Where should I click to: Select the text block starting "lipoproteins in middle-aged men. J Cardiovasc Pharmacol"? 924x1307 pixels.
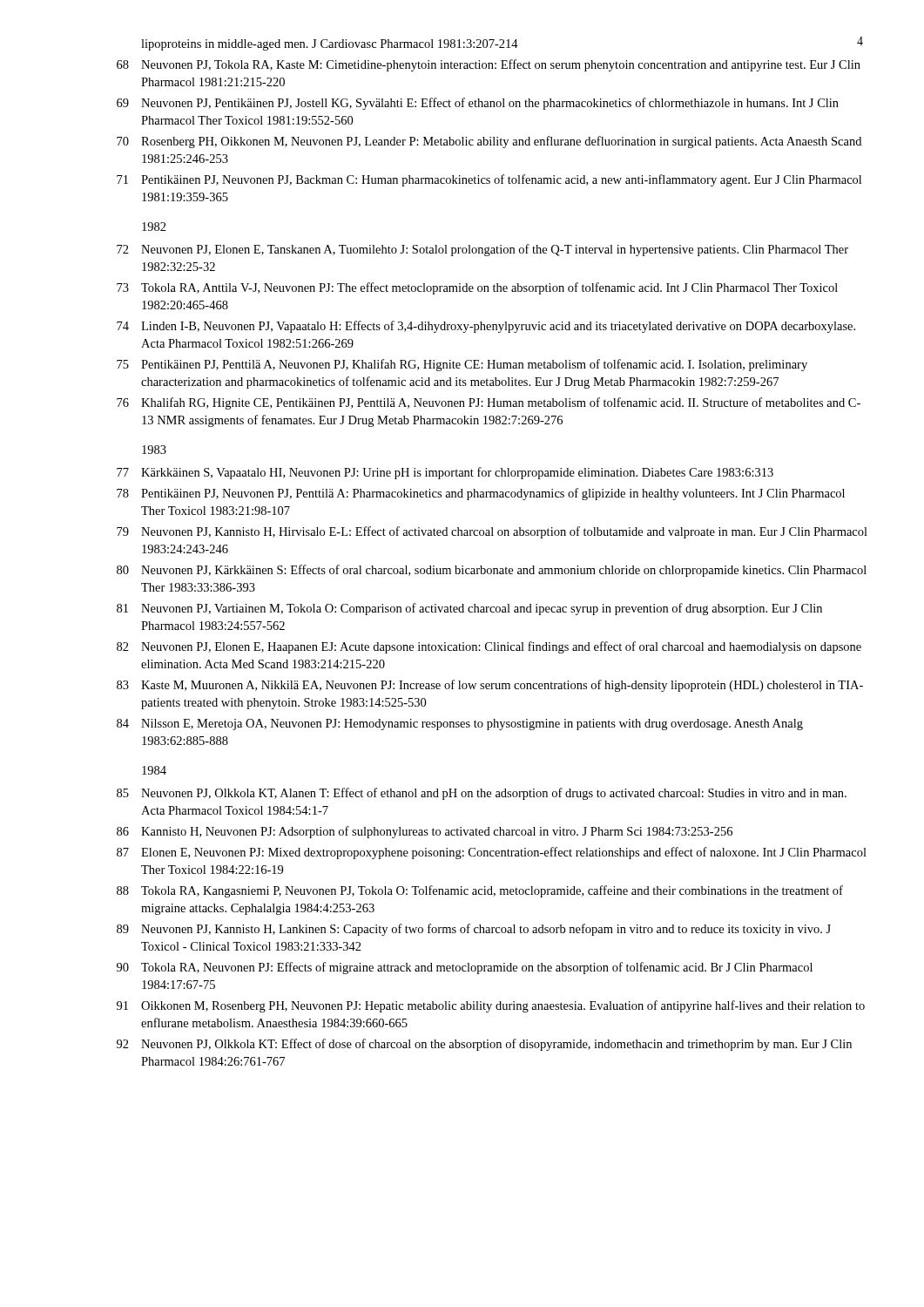[x=506, y=44]
